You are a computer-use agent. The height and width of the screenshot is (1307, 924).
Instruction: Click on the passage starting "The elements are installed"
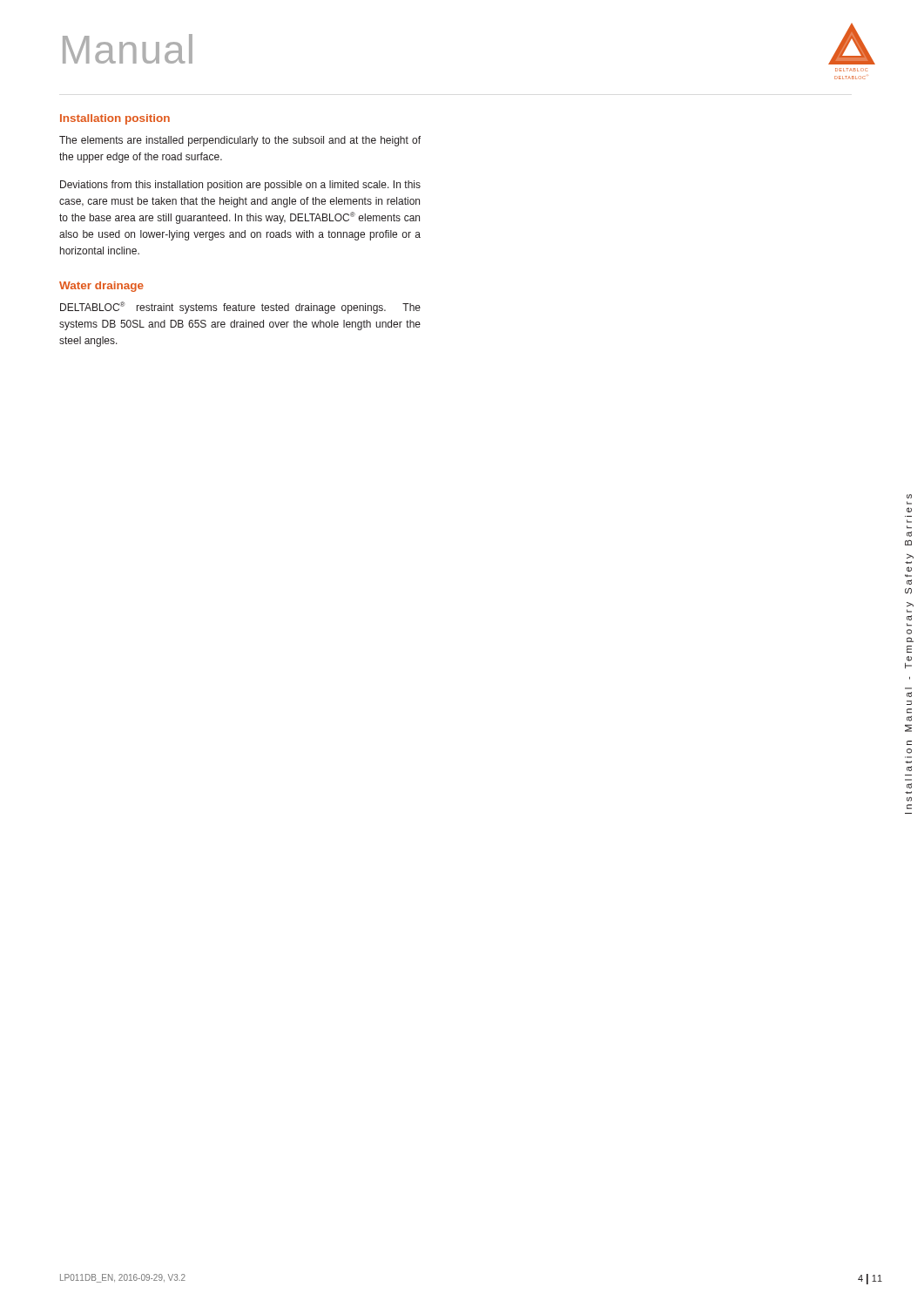(240, 149)
